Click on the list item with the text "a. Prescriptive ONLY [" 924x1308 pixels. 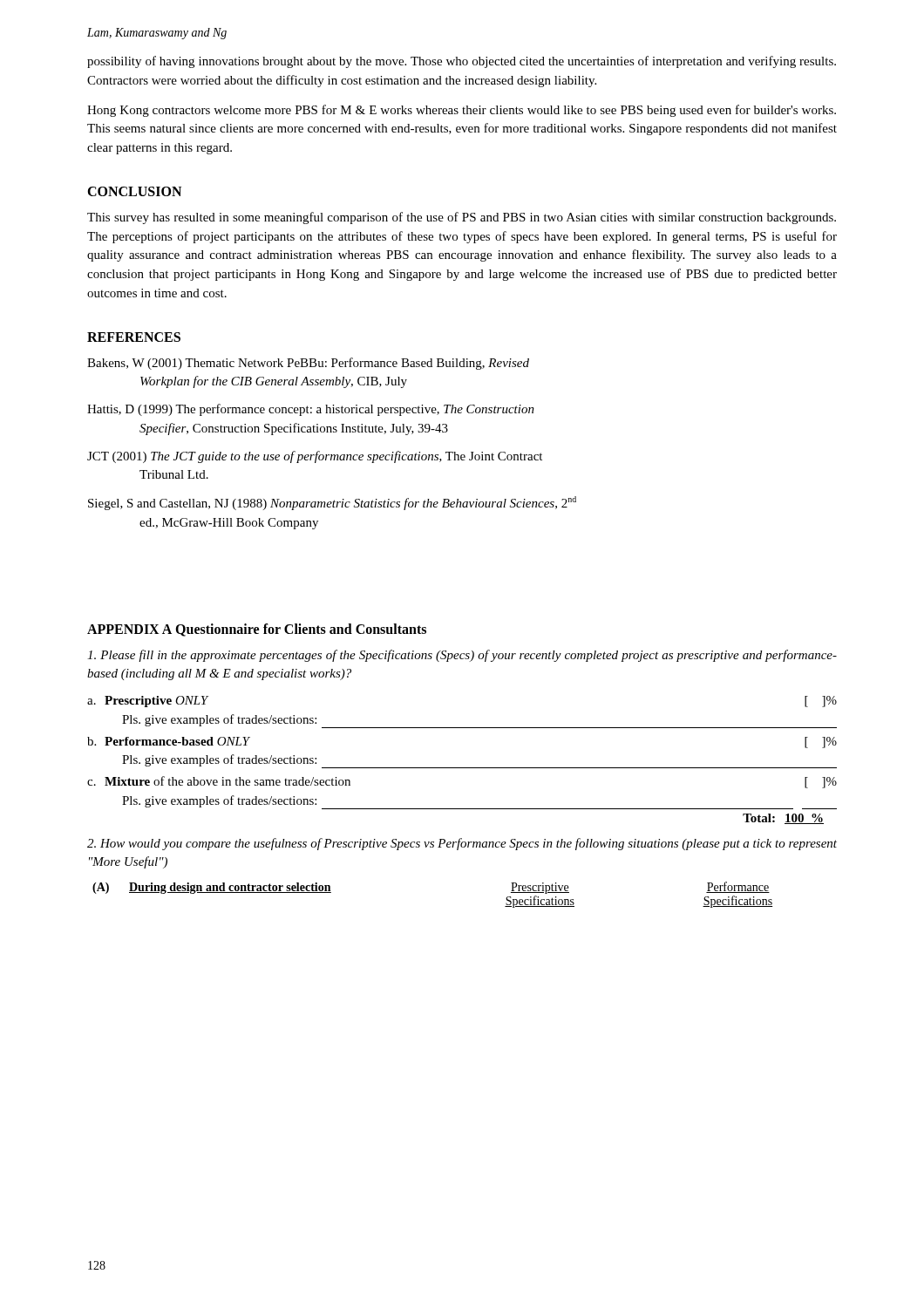[x=140, y=701]
